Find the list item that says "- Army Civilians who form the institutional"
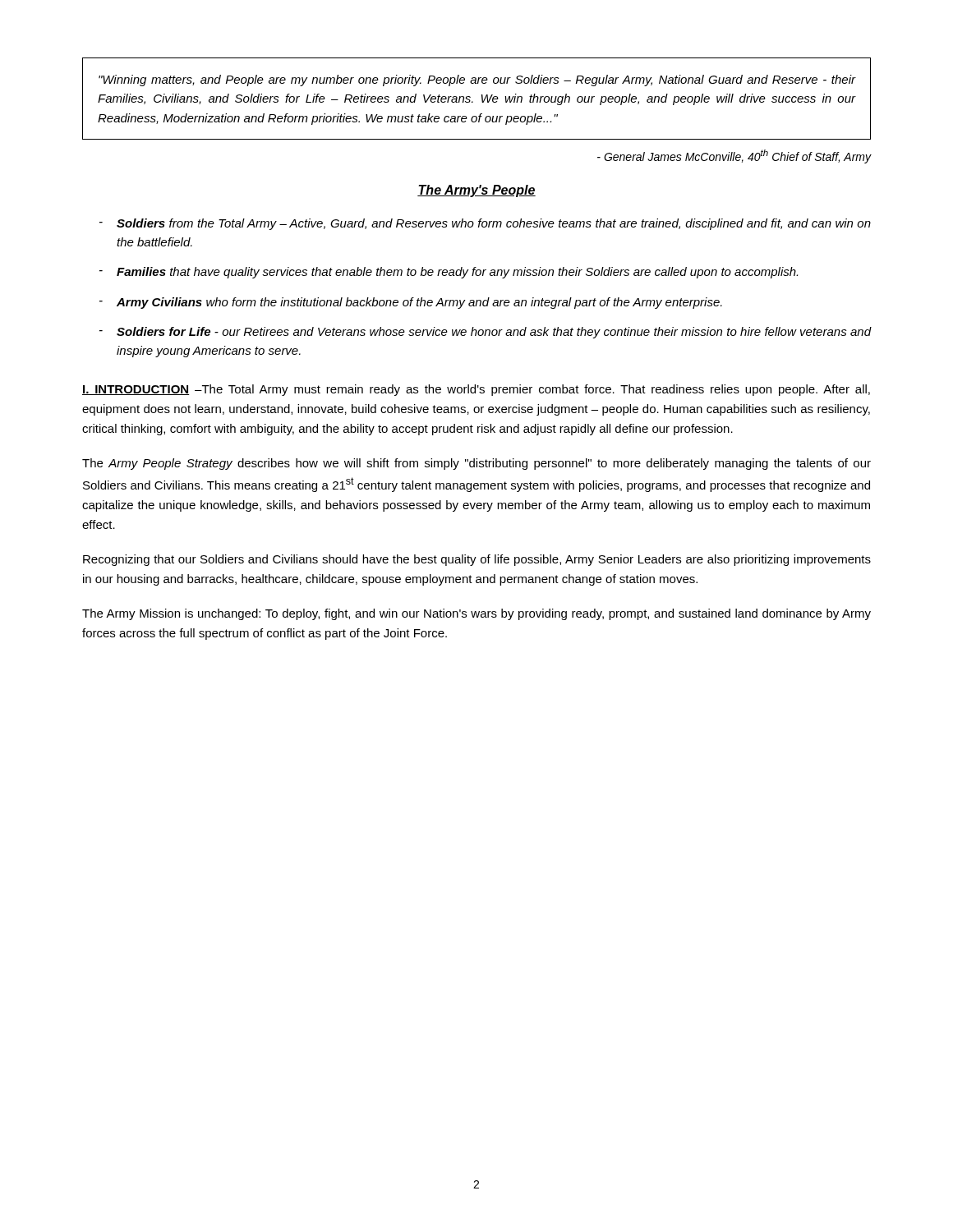Screen dimensions: 1232x953 [411, 302]
